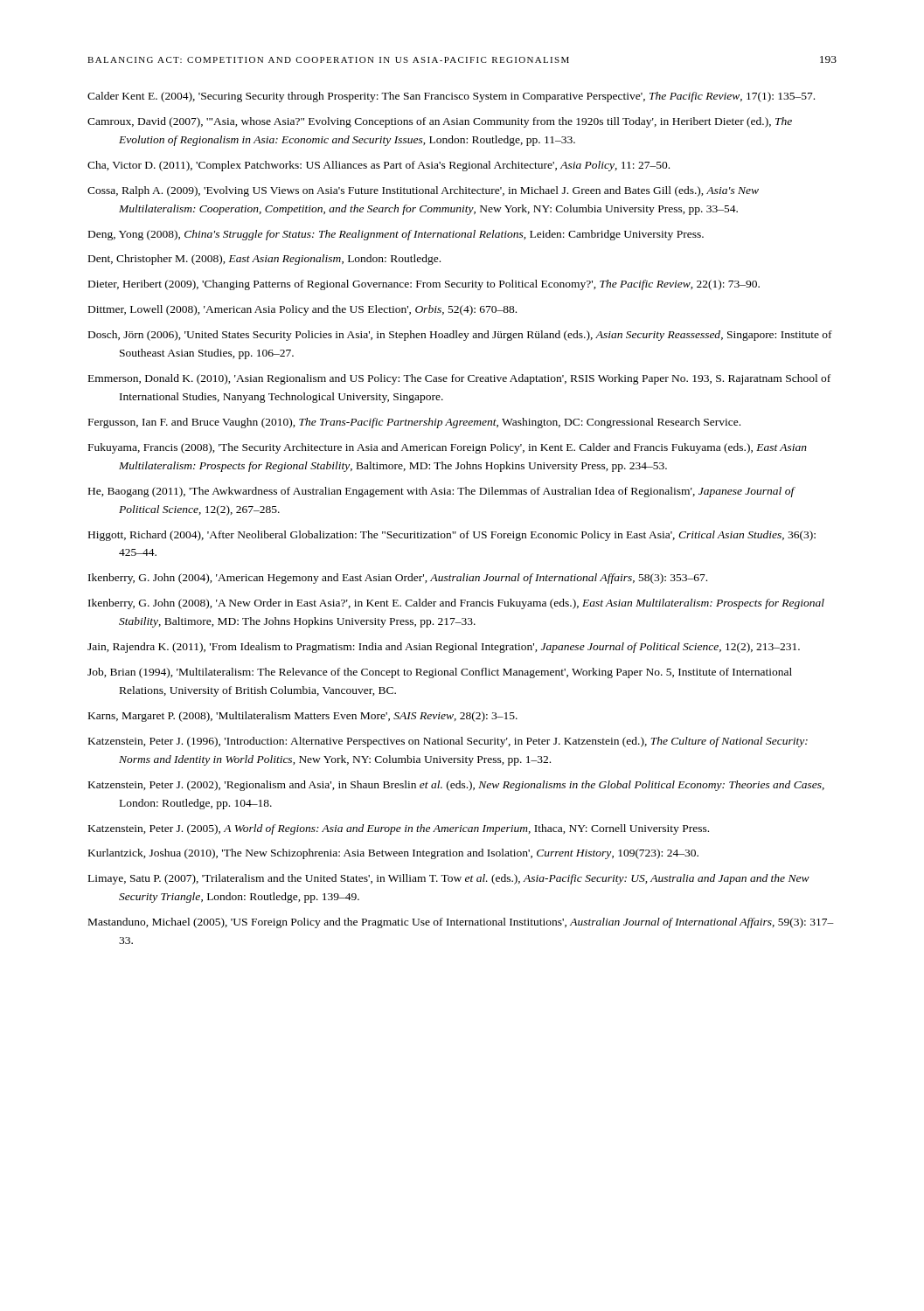Where is the passage that starts "Camroux, David (2007),"?
This screenshot has width=924, height=1311.
440,130
